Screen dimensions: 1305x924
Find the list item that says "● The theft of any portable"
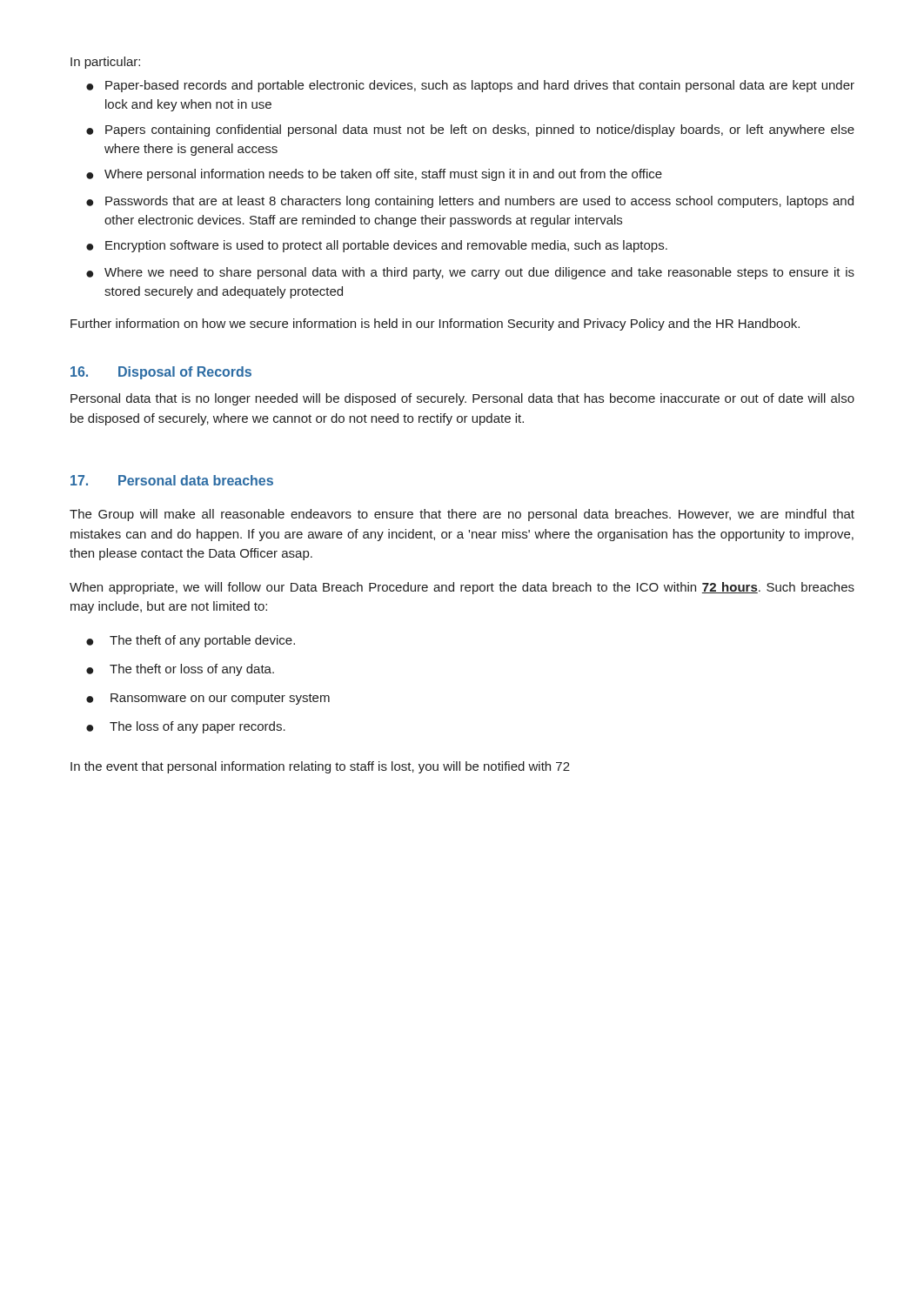[x=191, y=642]
